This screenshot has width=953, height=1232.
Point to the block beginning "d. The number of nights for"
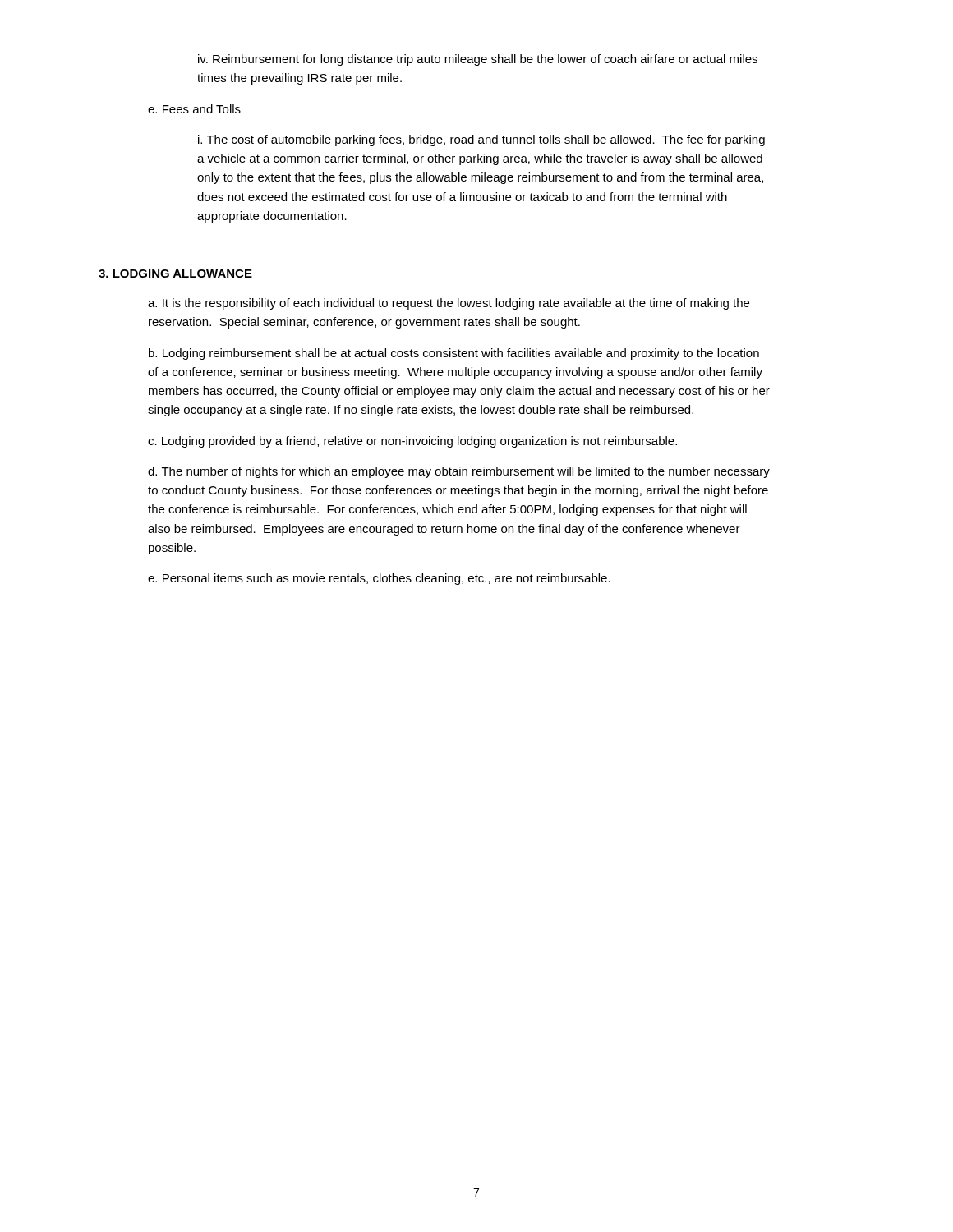459,509
